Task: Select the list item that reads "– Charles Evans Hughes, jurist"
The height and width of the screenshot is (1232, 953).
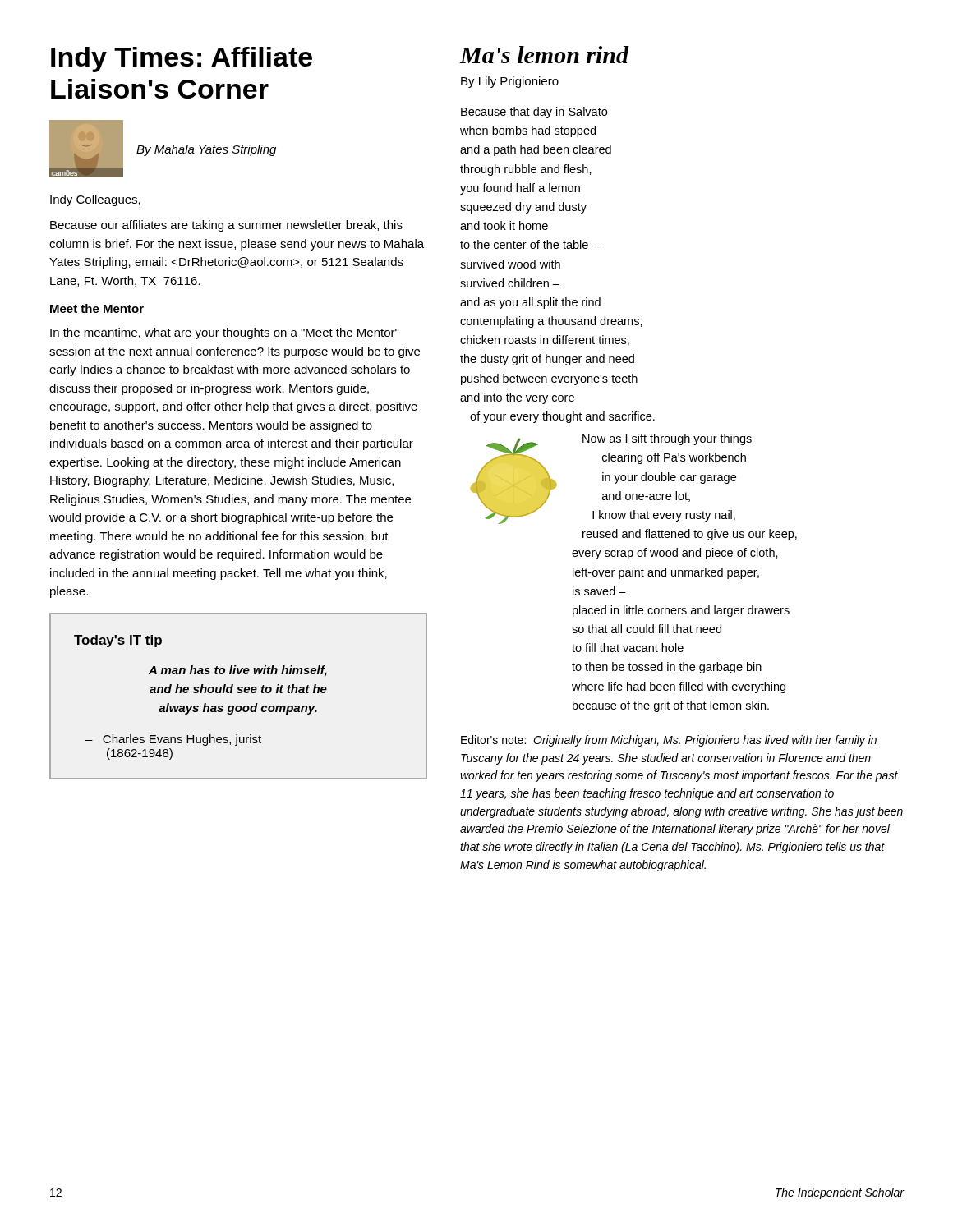Action: (x=173, y=746)
